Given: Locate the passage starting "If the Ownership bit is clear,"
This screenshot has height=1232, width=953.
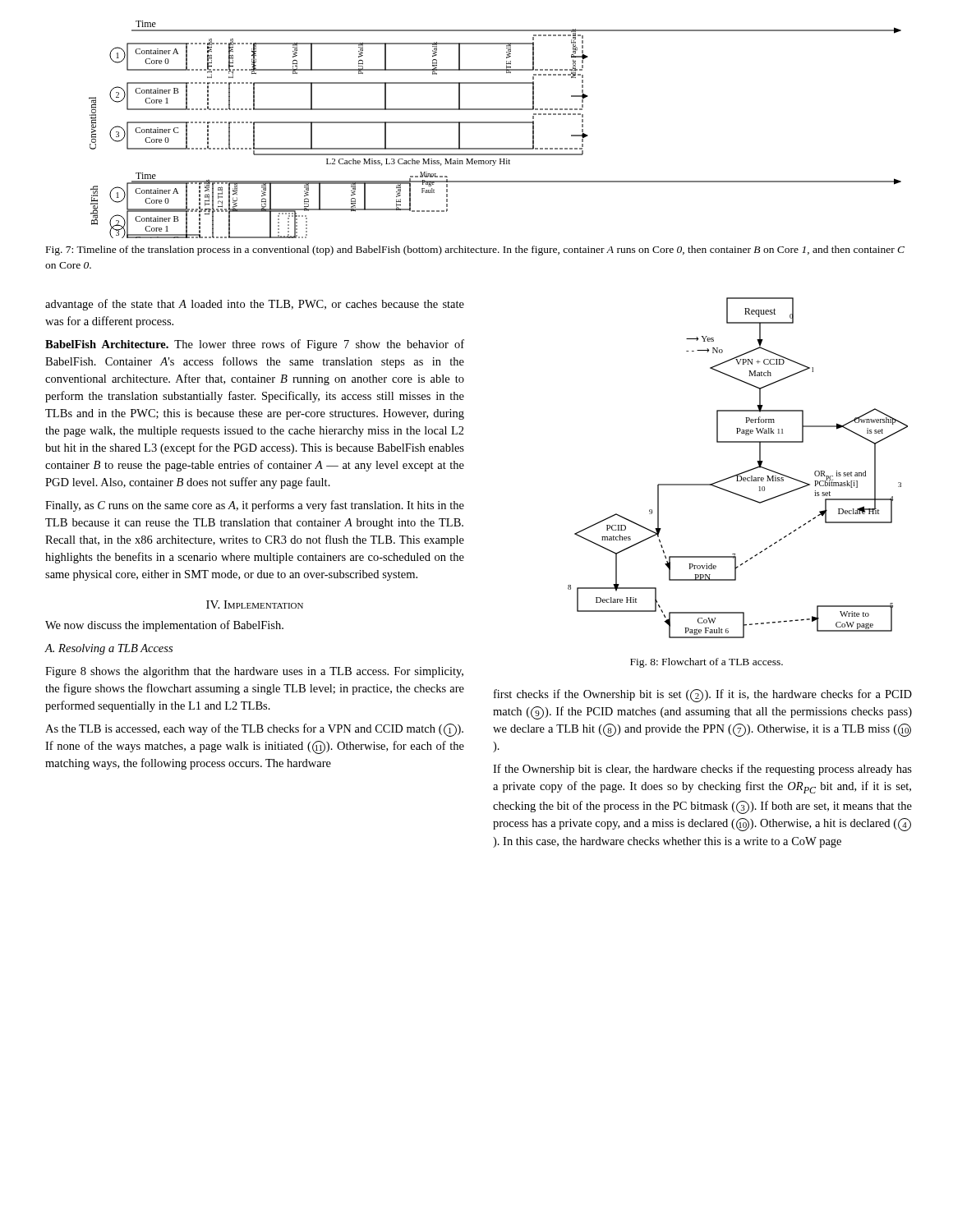Looking at the screenshot, I should (702, 805).
